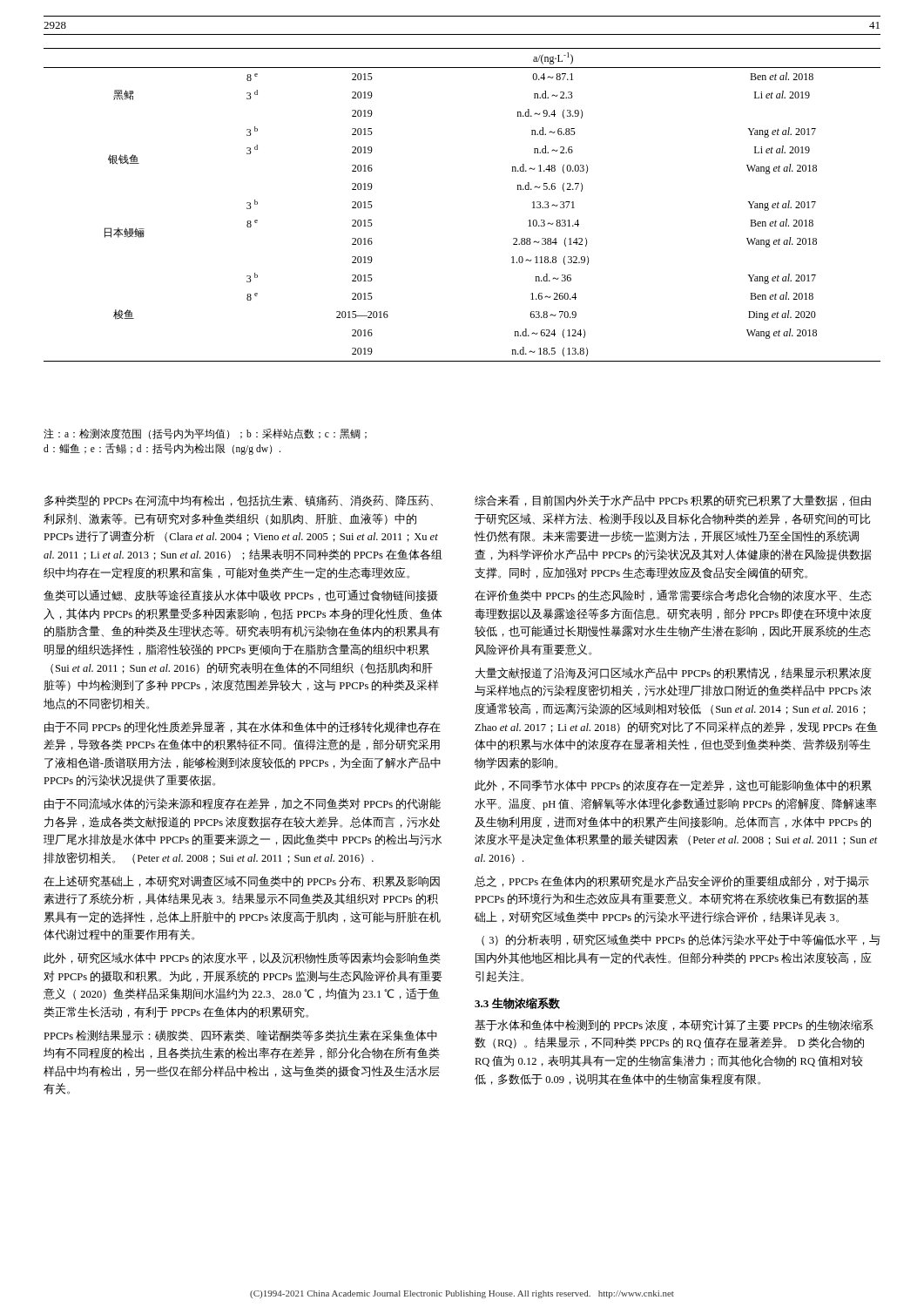Select the text that says "总之，PPCPs 在鱼体内的积累研究是水产品安全评价的重要组成部分，对于揭示 PPCPs 的环境行为和生态效应具有重要意义。本研究将在系统收集已有数据的基础上，对研究区域鱼类中 PPCPs 的污染水平进行综合评价，结果详见表 3。"
This screenshot has width=924, height=1307.
[x=672, y=899]
